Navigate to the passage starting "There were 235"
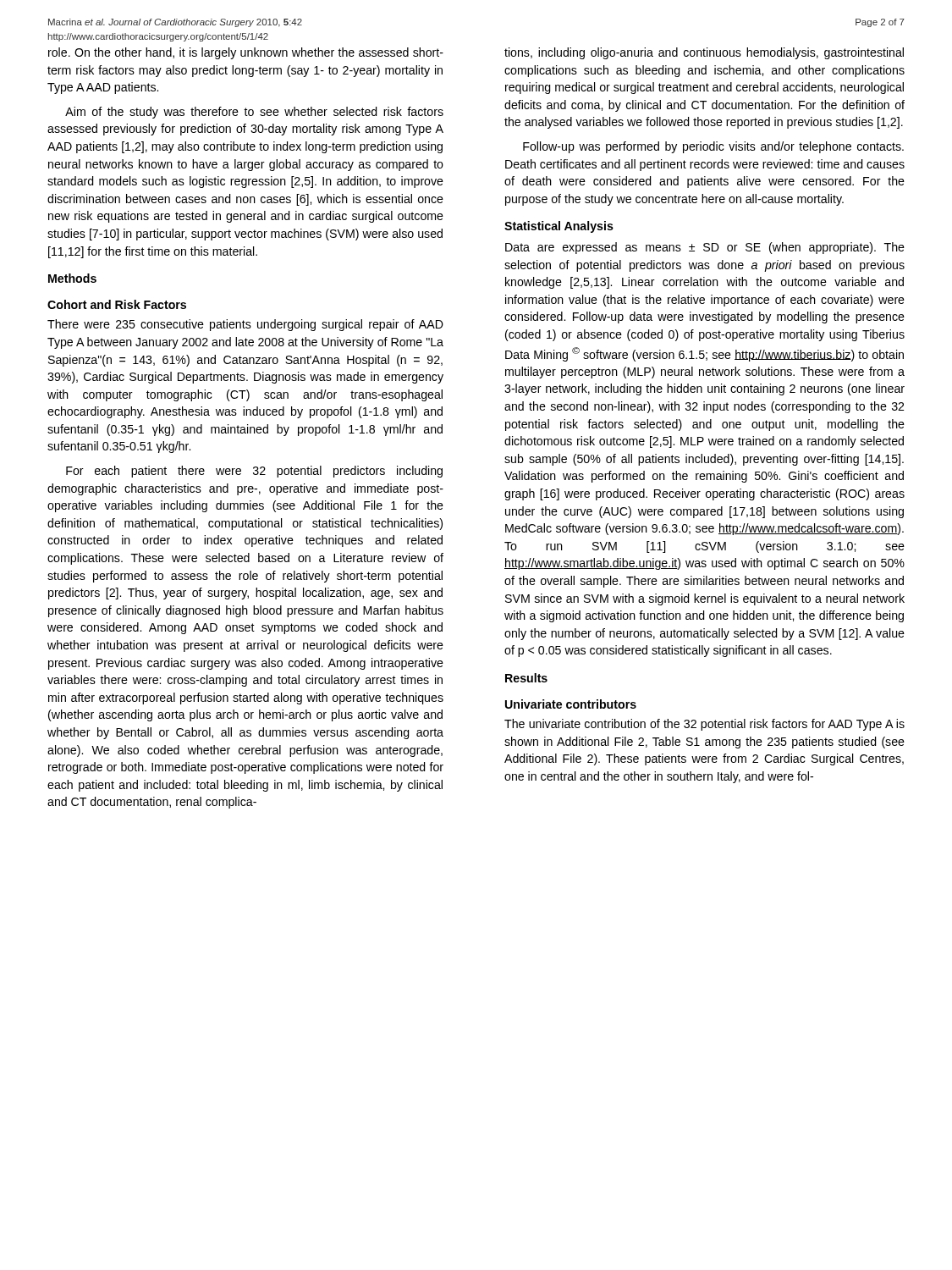952x1270 pixels. click(245, 564)
